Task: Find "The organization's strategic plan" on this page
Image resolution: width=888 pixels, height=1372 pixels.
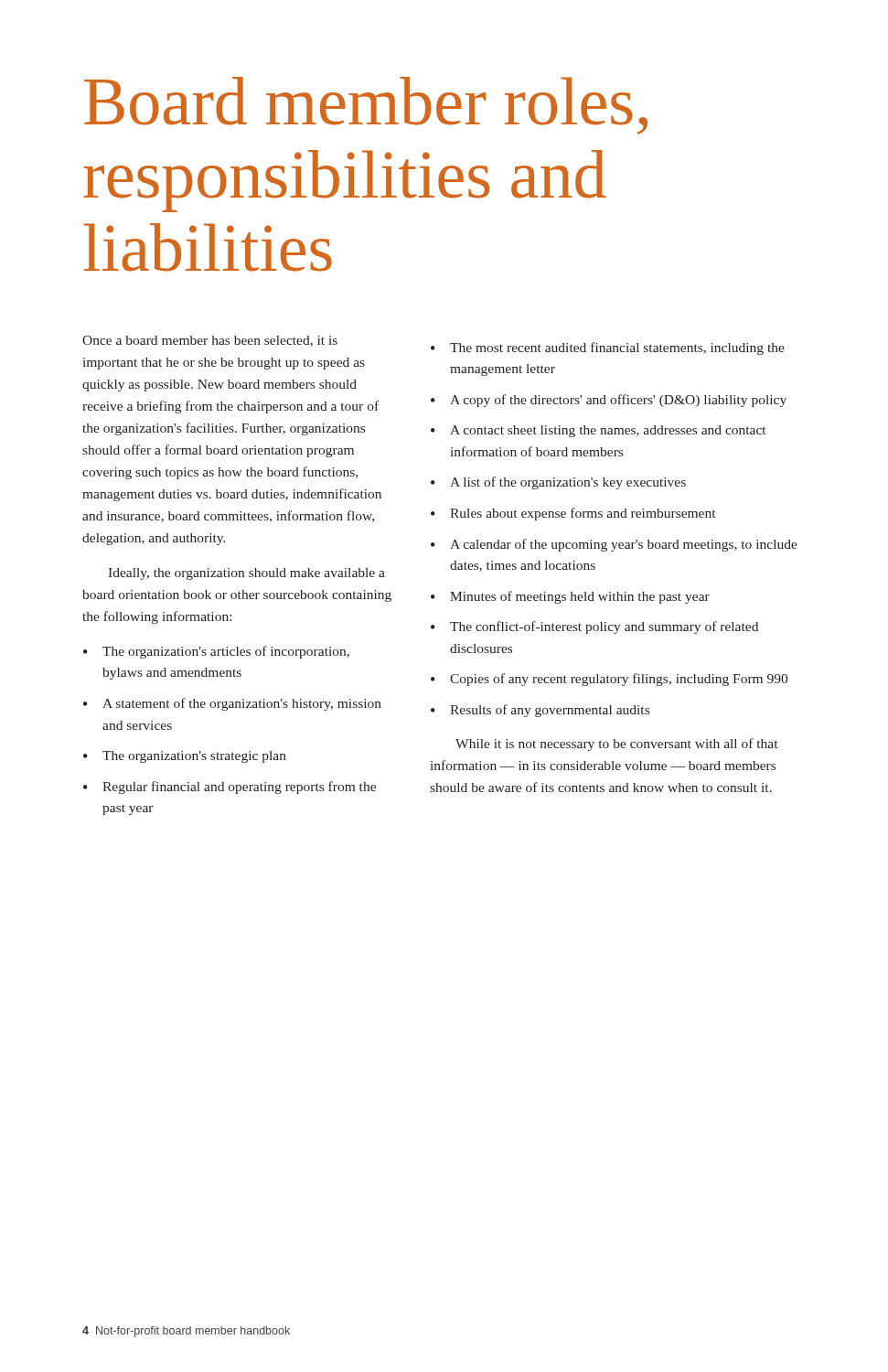Action: (194, 755)
